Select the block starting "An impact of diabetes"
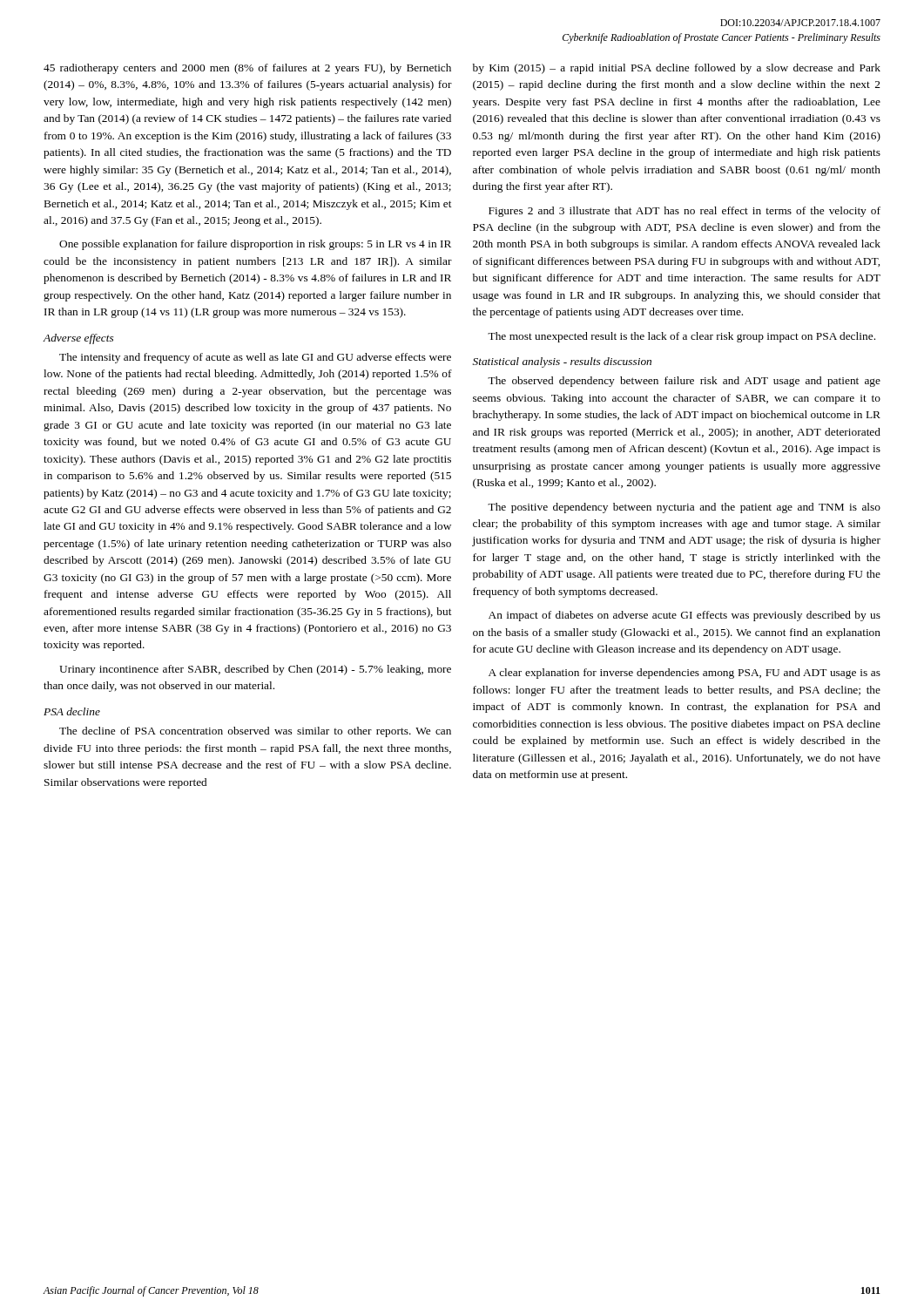Image resolution: width=924 pixels, height=1307 pixels. (x=676, y=632)
